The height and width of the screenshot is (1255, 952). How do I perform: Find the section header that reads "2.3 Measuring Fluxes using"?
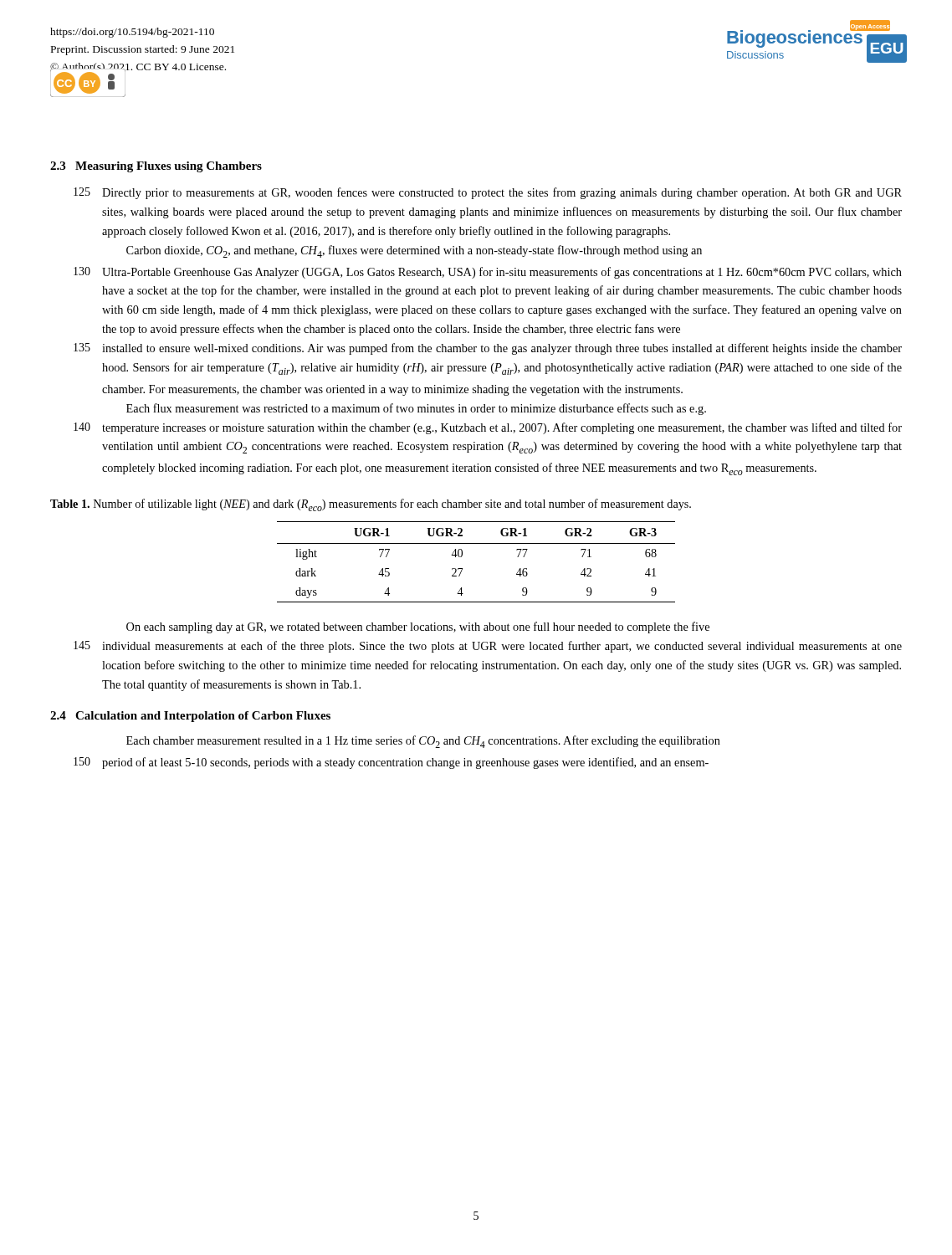[x=156, y=166]
